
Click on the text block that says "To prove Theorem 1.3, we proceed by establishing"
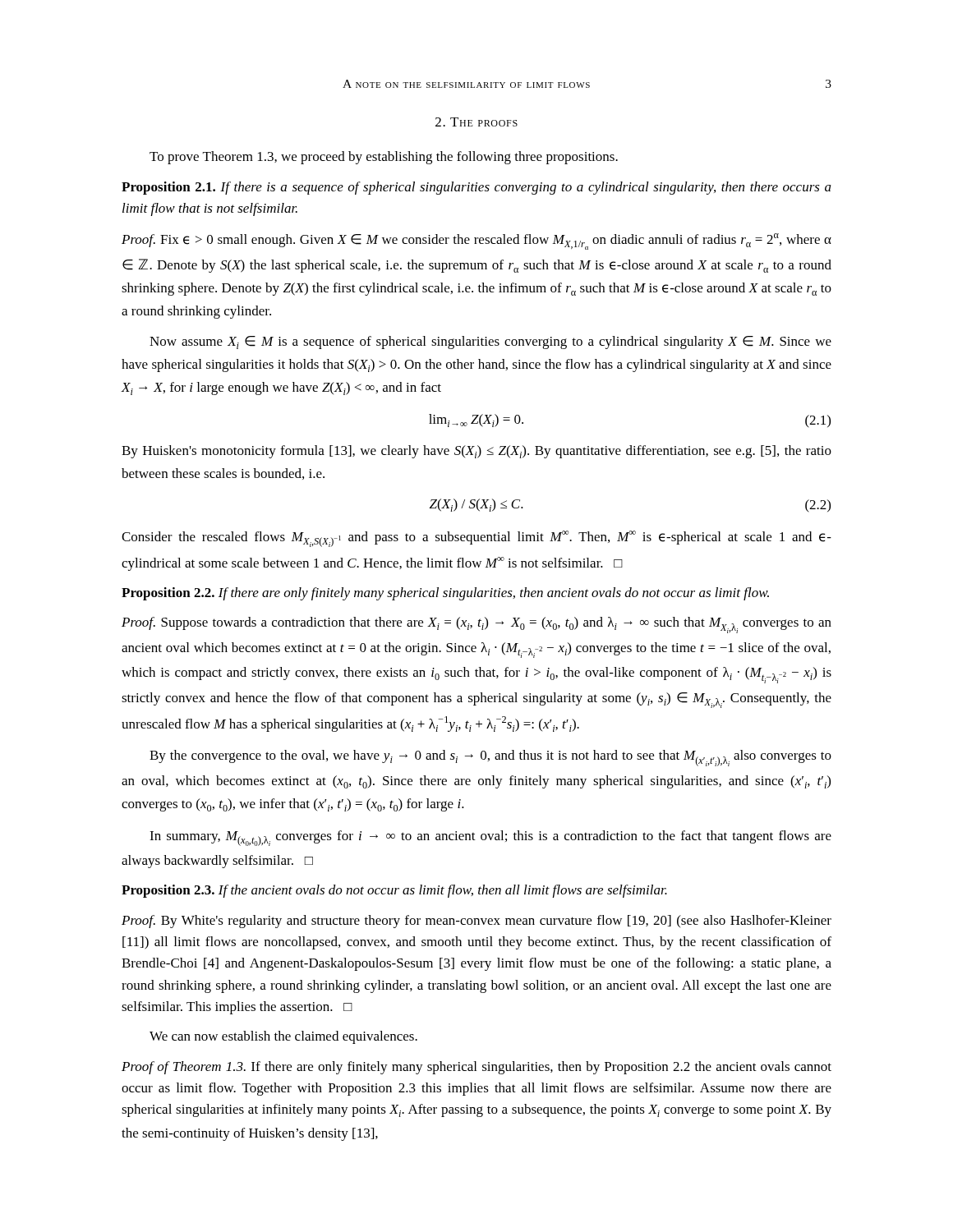pyautogui.click(x=476, y=157)
